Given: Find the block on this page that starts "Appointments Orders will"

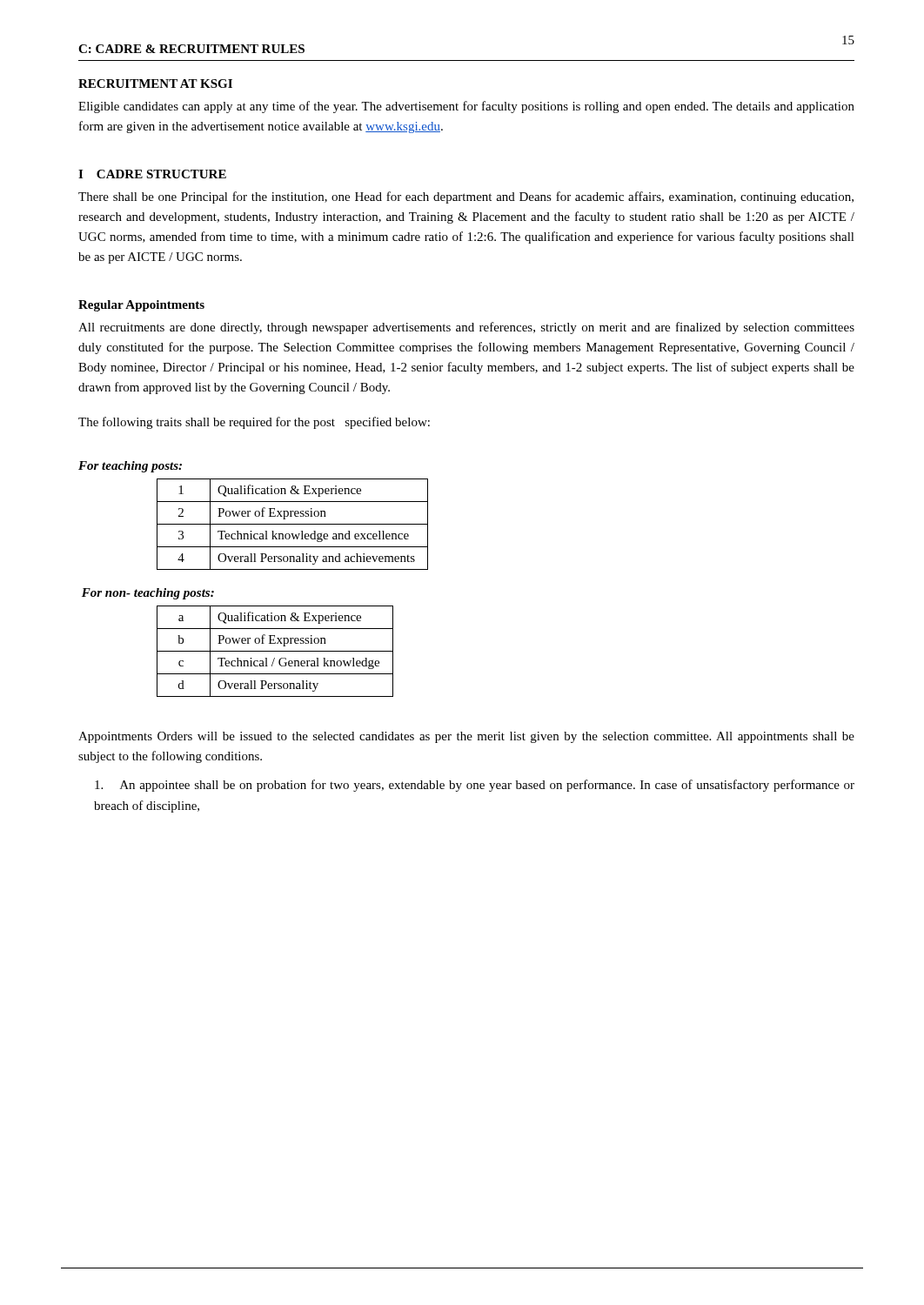Looking at the screenshot, I should point(466,746).
